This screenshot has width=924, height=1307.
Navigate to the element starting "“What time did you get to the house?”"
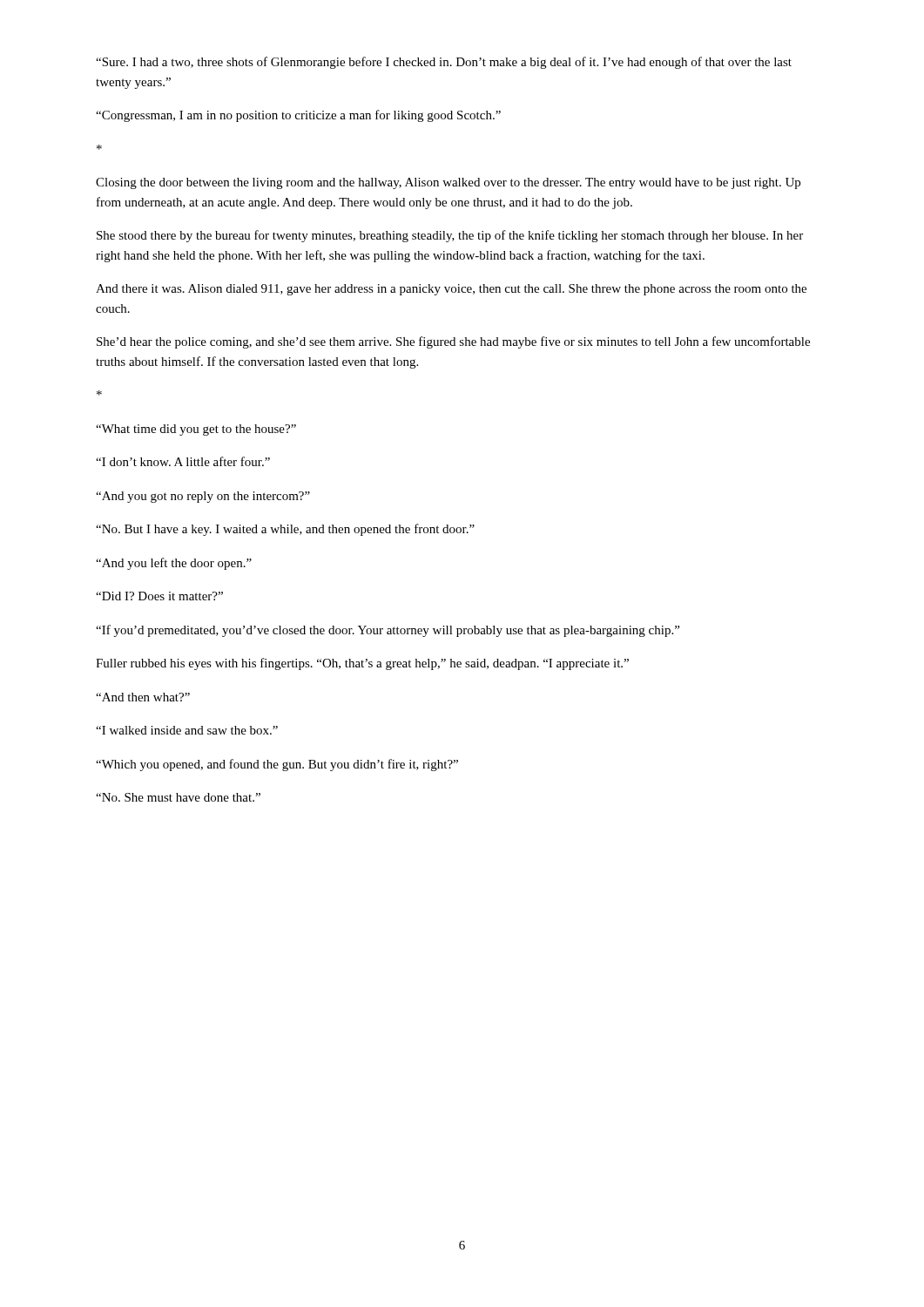(x=196, y=428)
